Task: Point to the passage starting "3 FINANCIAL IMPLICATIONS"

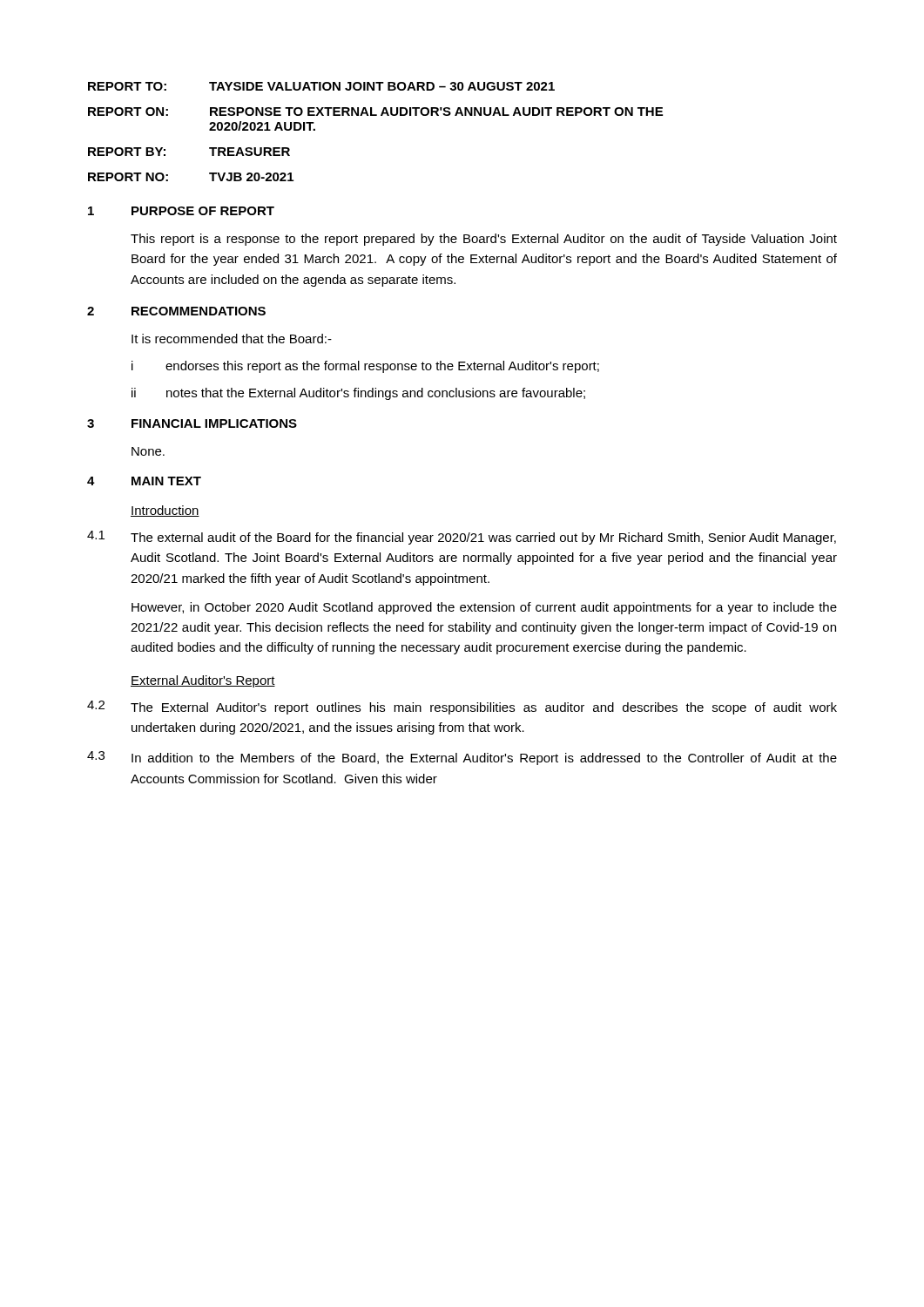Action: 192,423
